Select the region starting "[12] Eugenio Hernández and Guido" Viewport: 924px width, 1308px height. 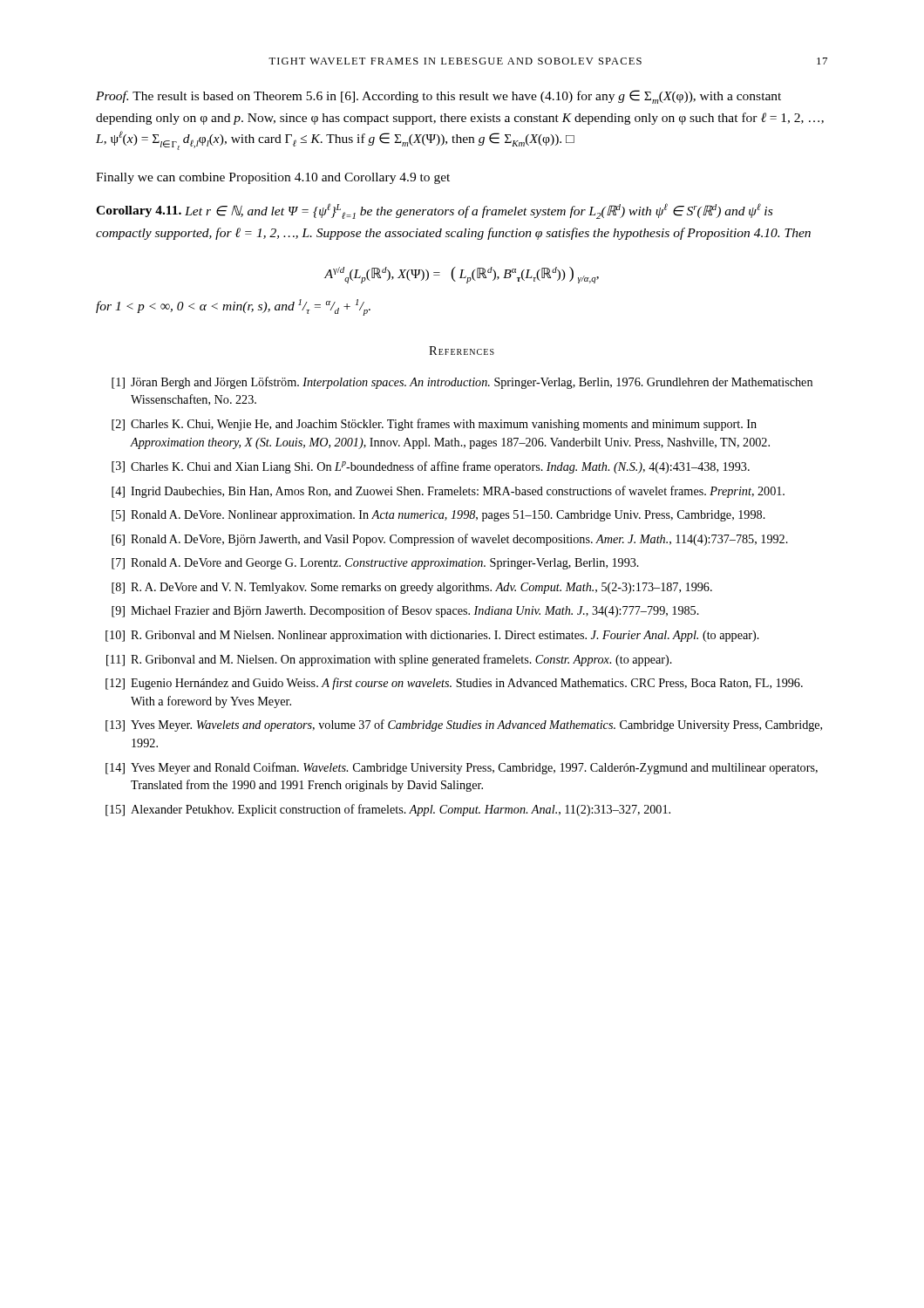pyautogui.click(x=462, y=692)
